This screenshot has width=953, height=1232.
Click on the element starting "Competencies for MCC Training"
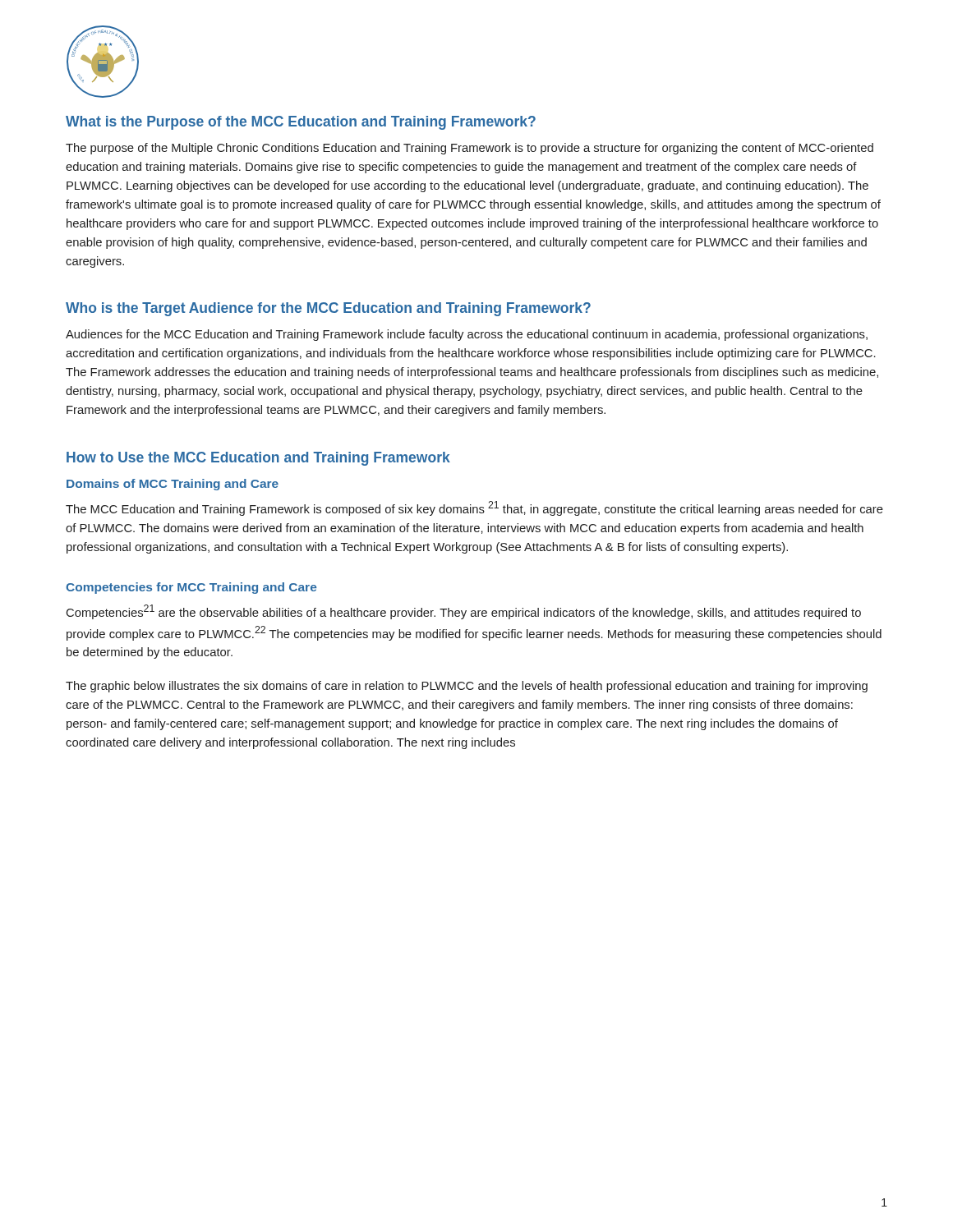[x=191, y=587]
